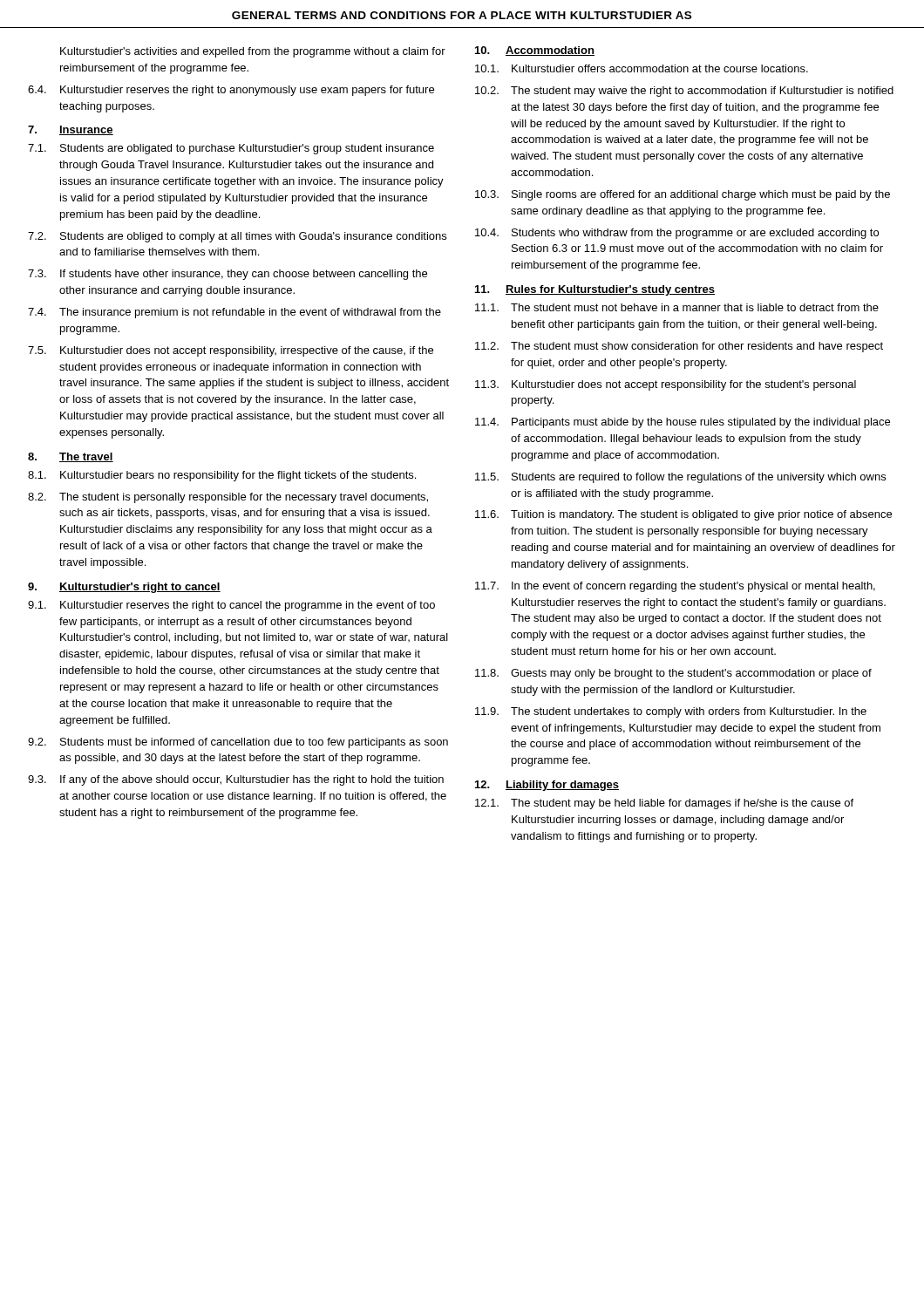Navigate to the passage starting "11.4. Participants must abide by the house rules"

point(685,439)
